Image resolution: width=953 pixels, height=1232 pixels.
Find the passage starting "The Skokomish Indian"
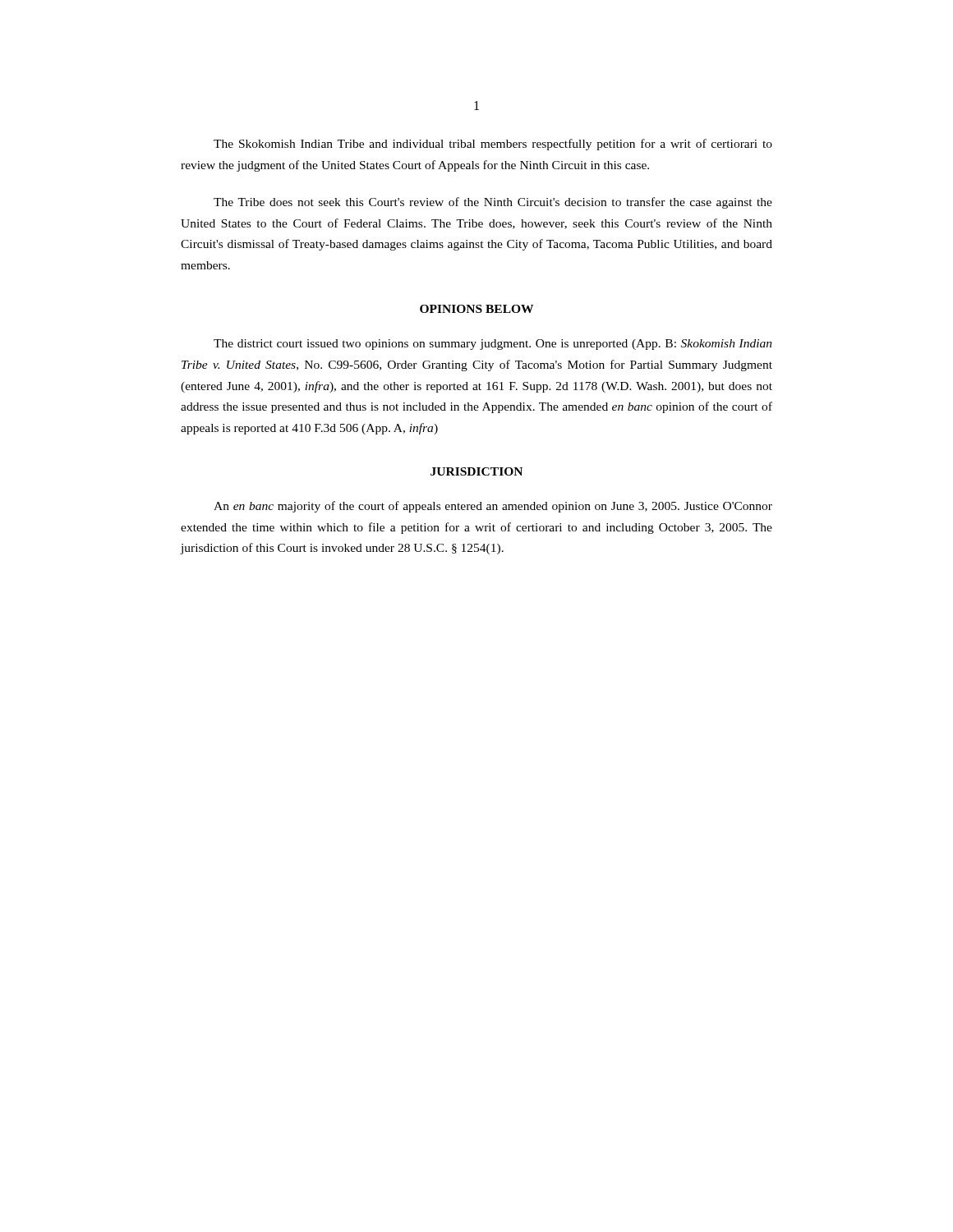[476, 154]
